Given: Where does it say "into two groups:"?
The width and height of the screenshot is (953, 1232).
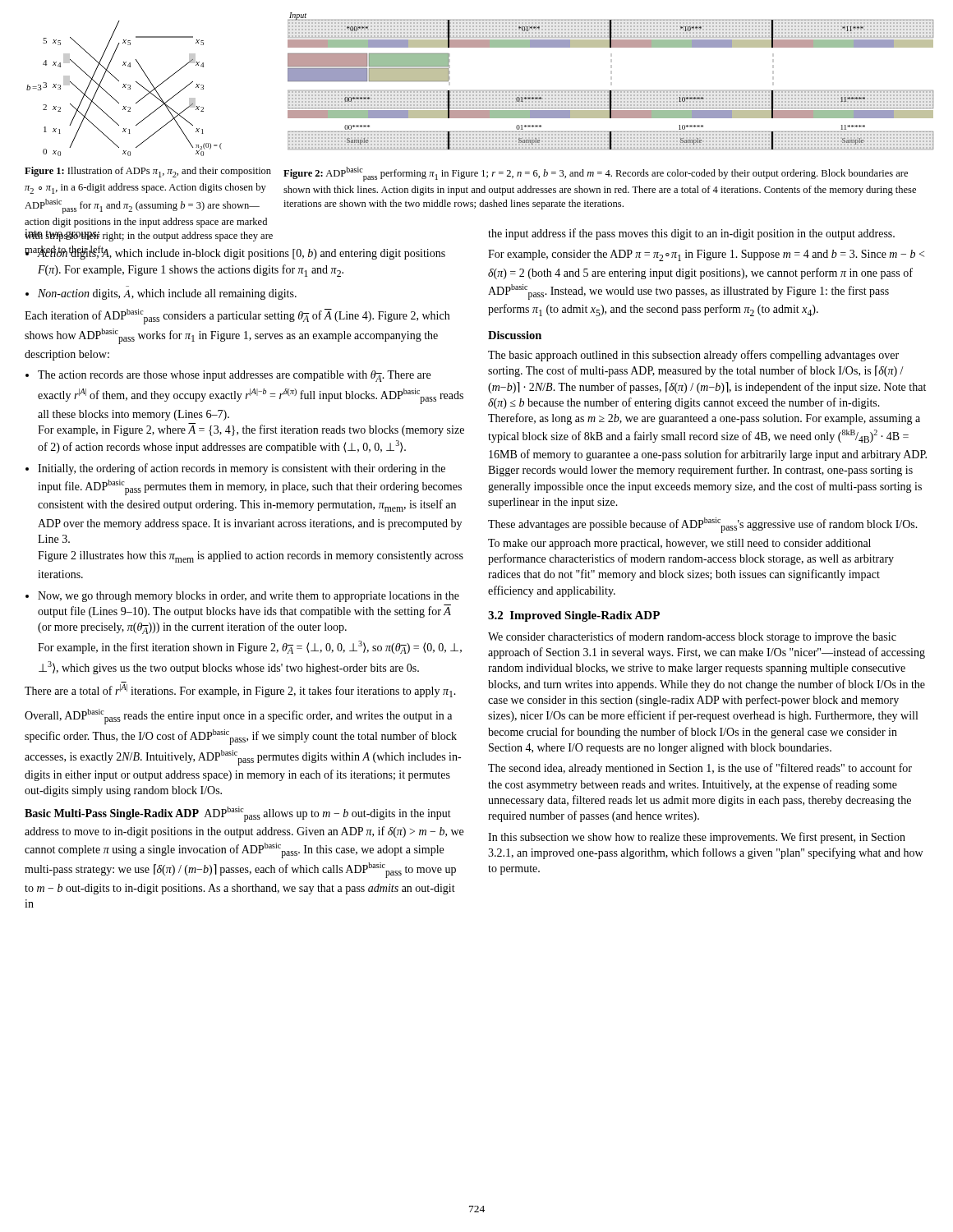Looking at the screenshot, I should [x=62, y=234].
